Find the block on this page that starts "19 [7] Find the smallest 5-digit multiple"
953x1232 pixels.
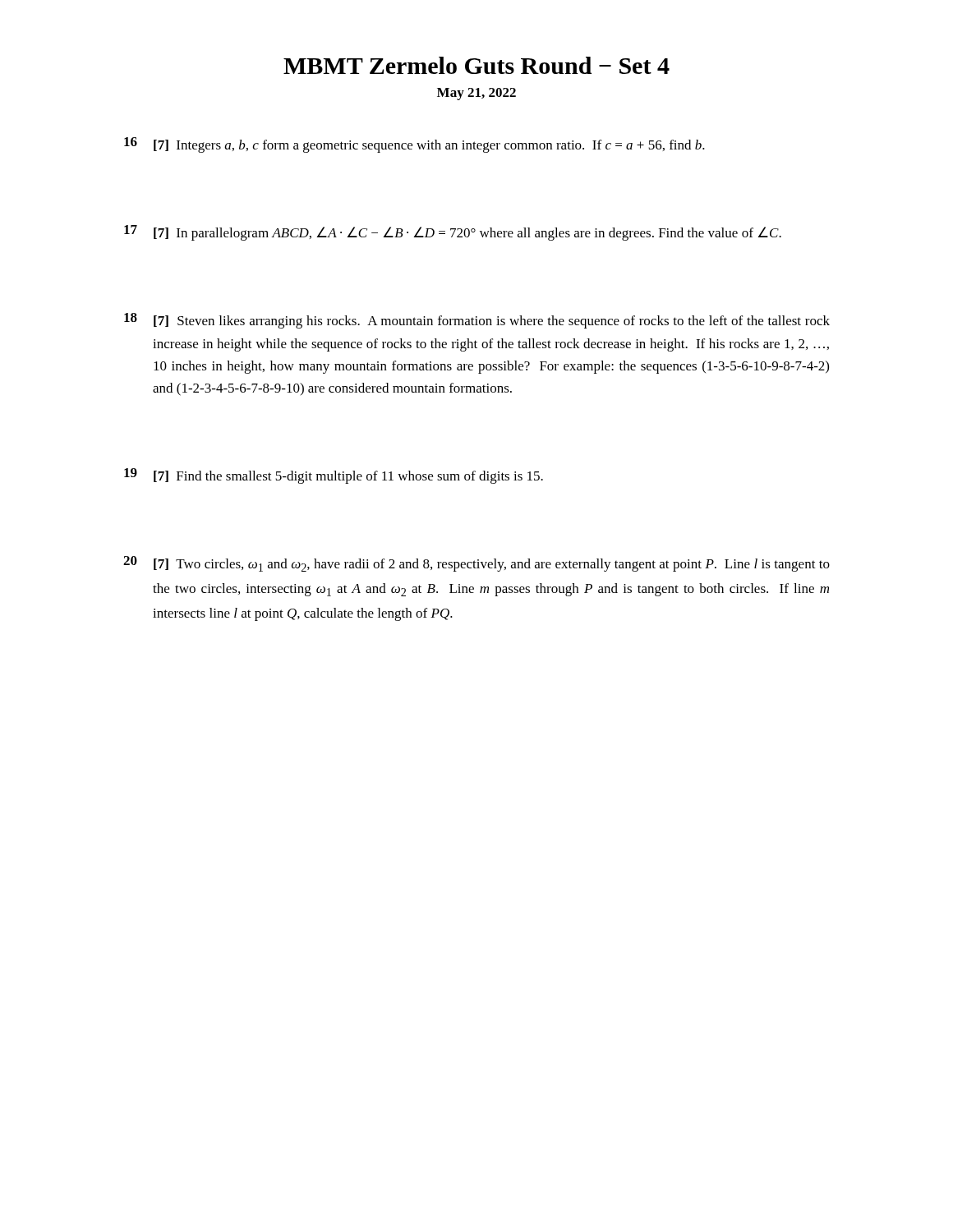point(333,476)
